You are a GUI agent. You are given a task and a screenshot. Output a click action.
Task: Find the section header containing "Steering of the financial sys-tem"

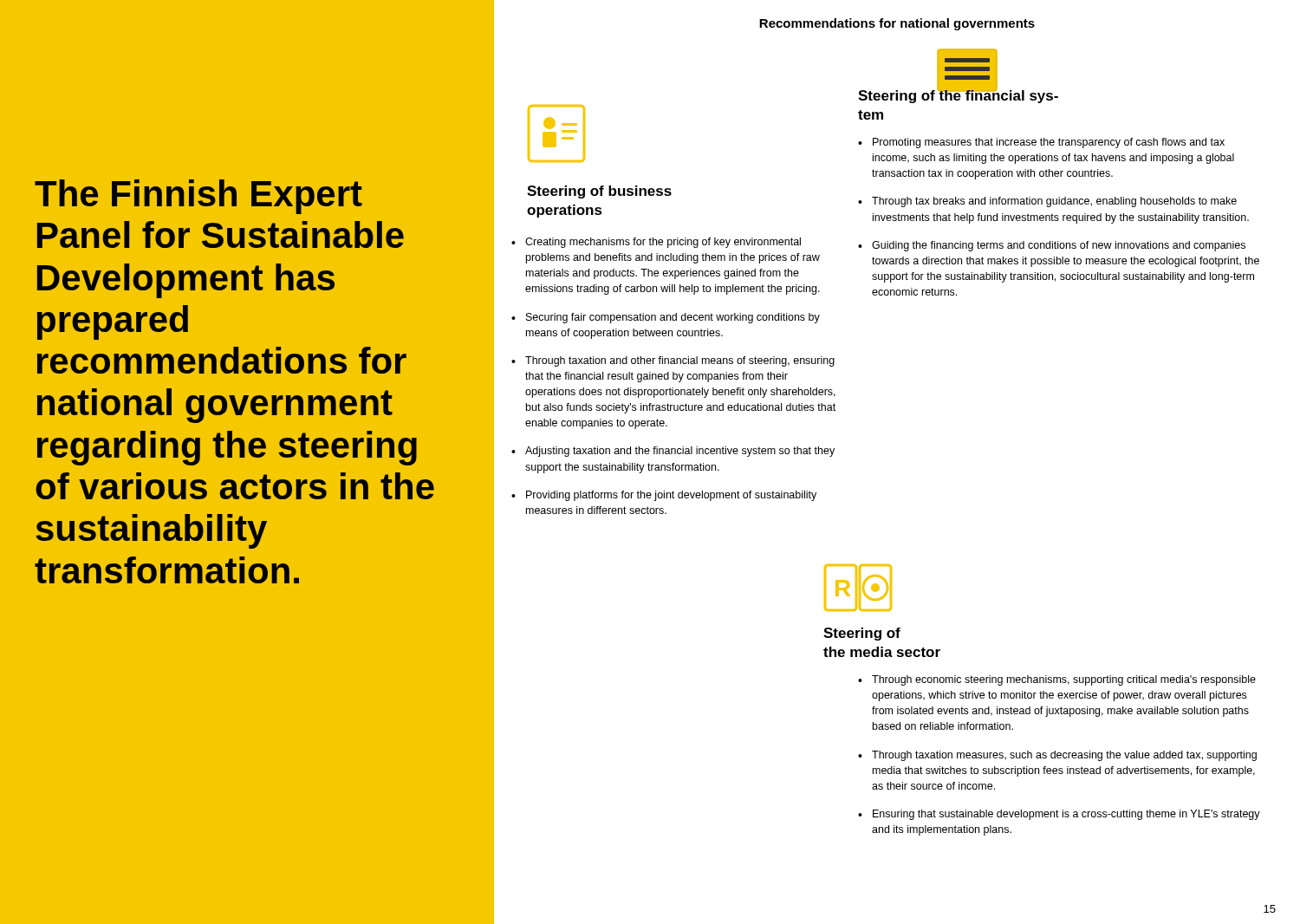(958, 105)
